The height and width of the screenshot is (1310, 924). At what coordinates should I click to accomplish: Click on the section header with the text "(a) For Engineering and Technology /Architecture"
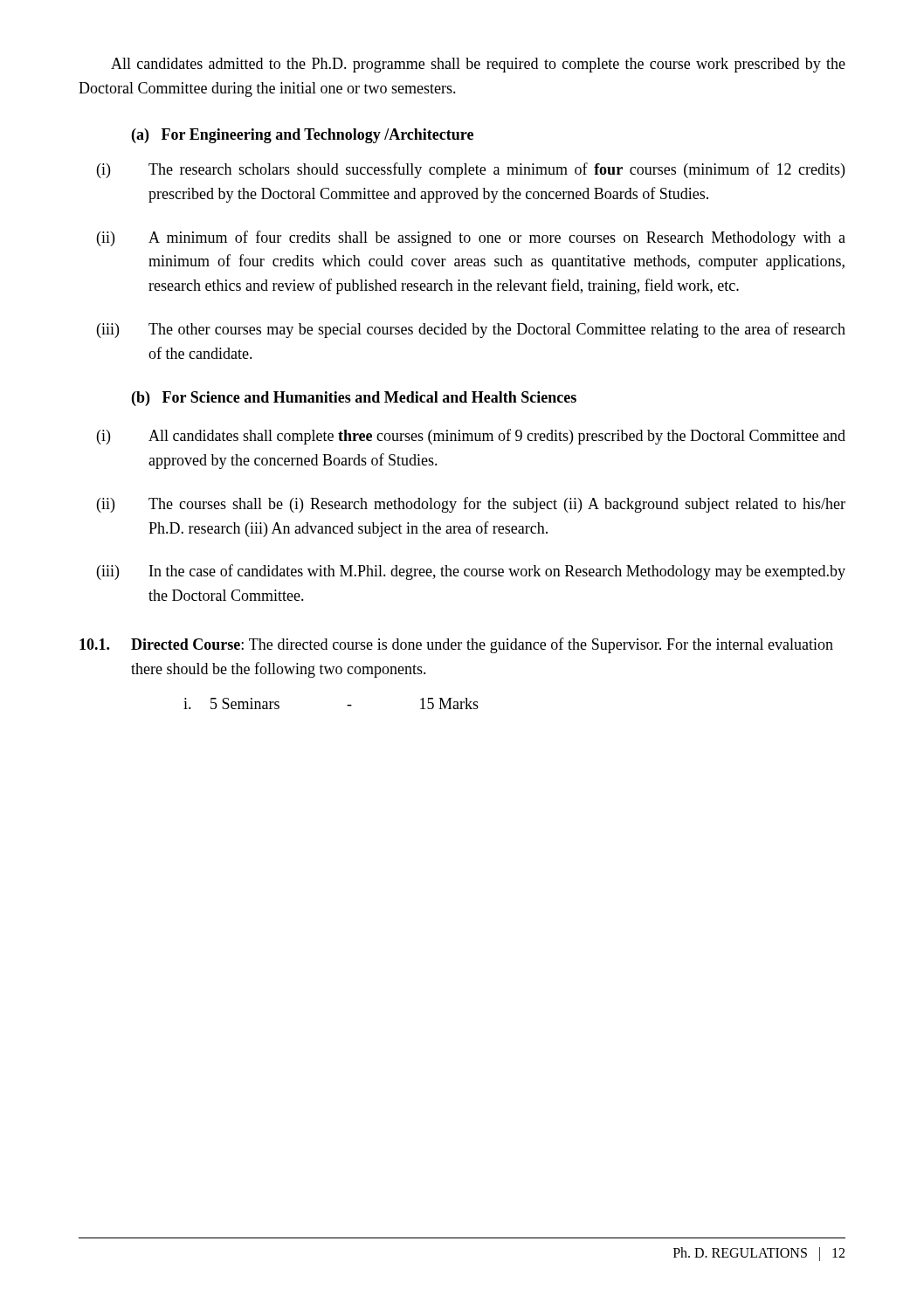(302, 134)
